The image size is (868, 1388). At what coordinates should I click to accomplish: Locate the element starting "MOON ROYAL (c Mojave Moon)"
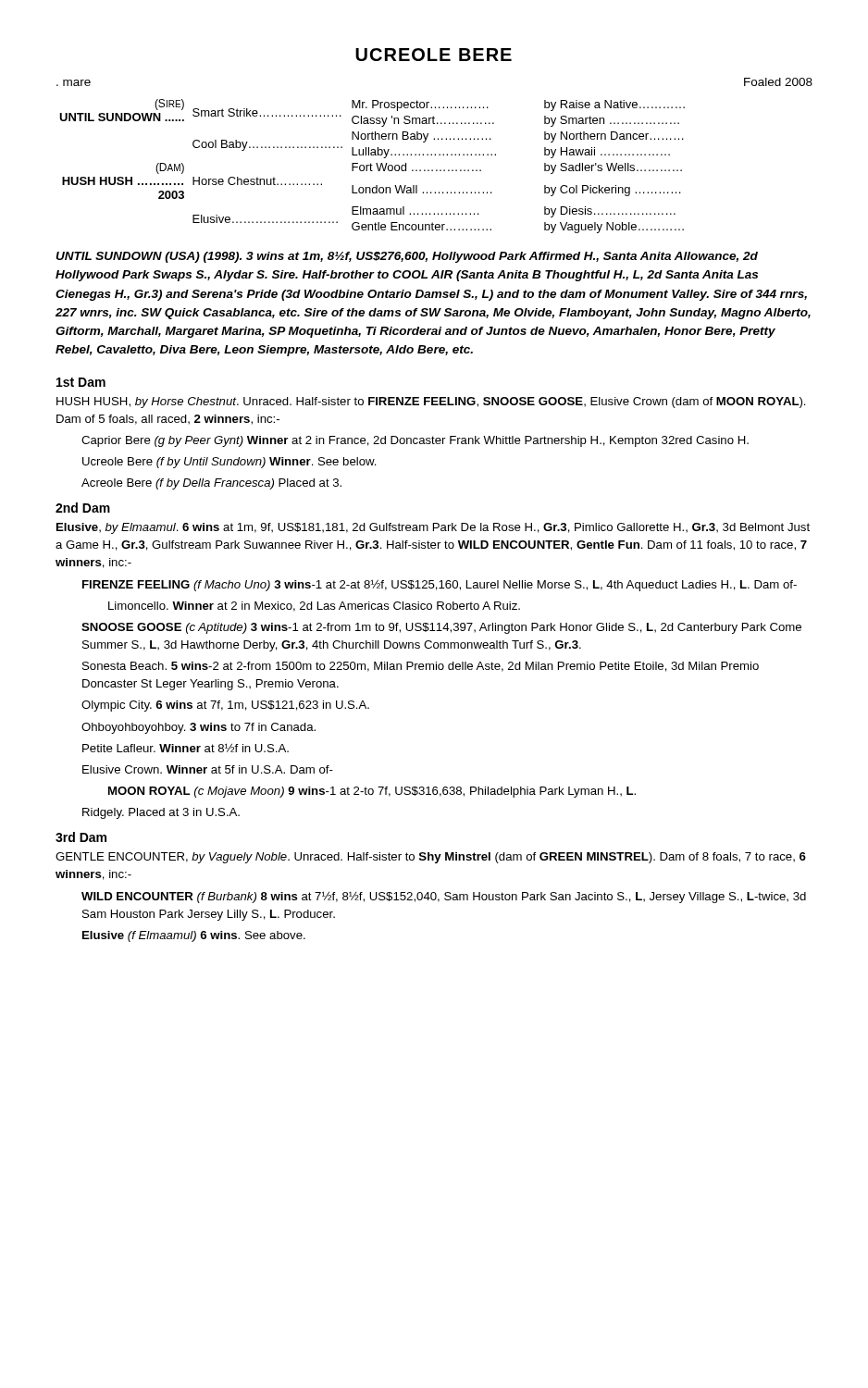click(372, 791)
